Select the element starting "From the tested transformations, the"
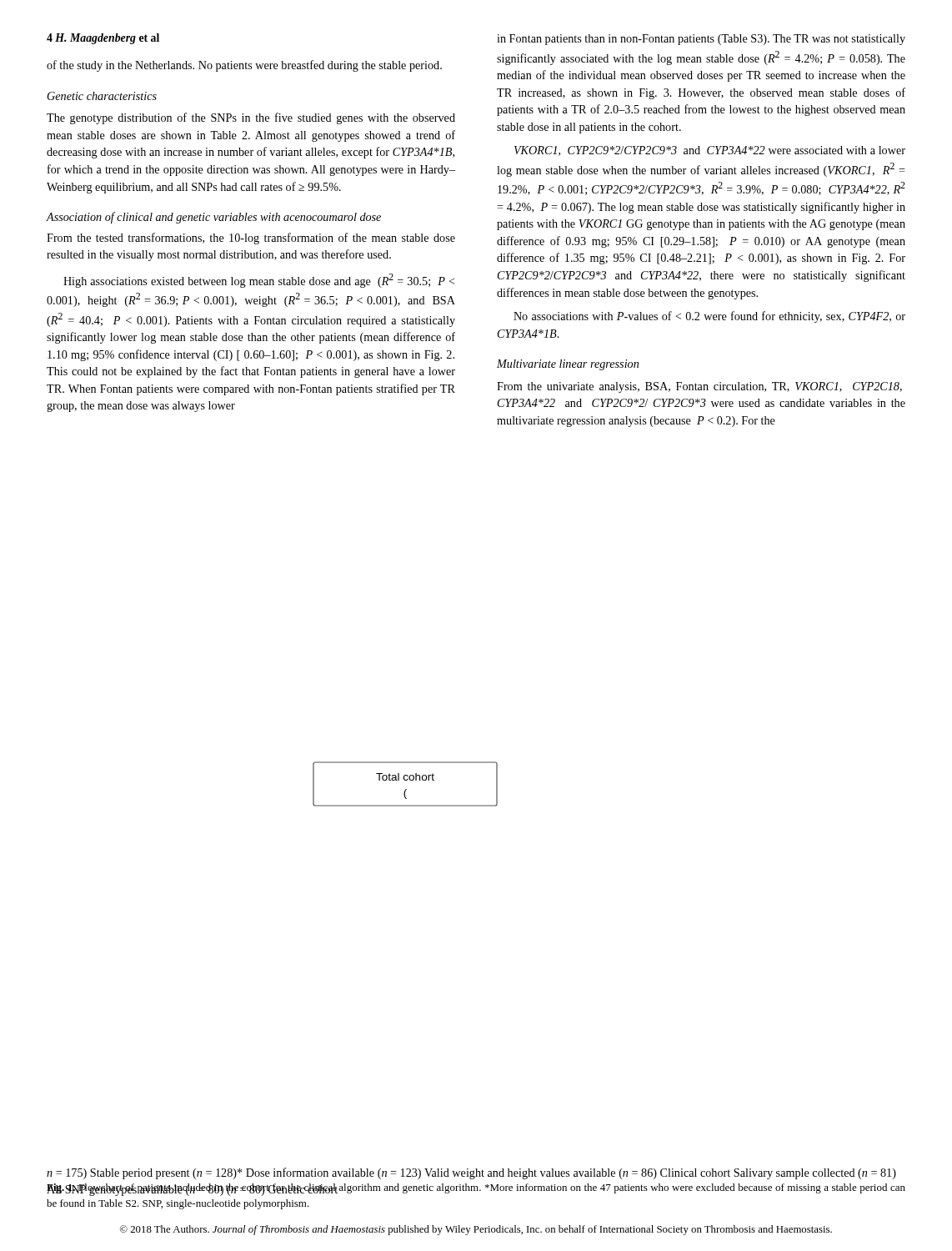Viewport: 952px width, 1251px height. 251,322
